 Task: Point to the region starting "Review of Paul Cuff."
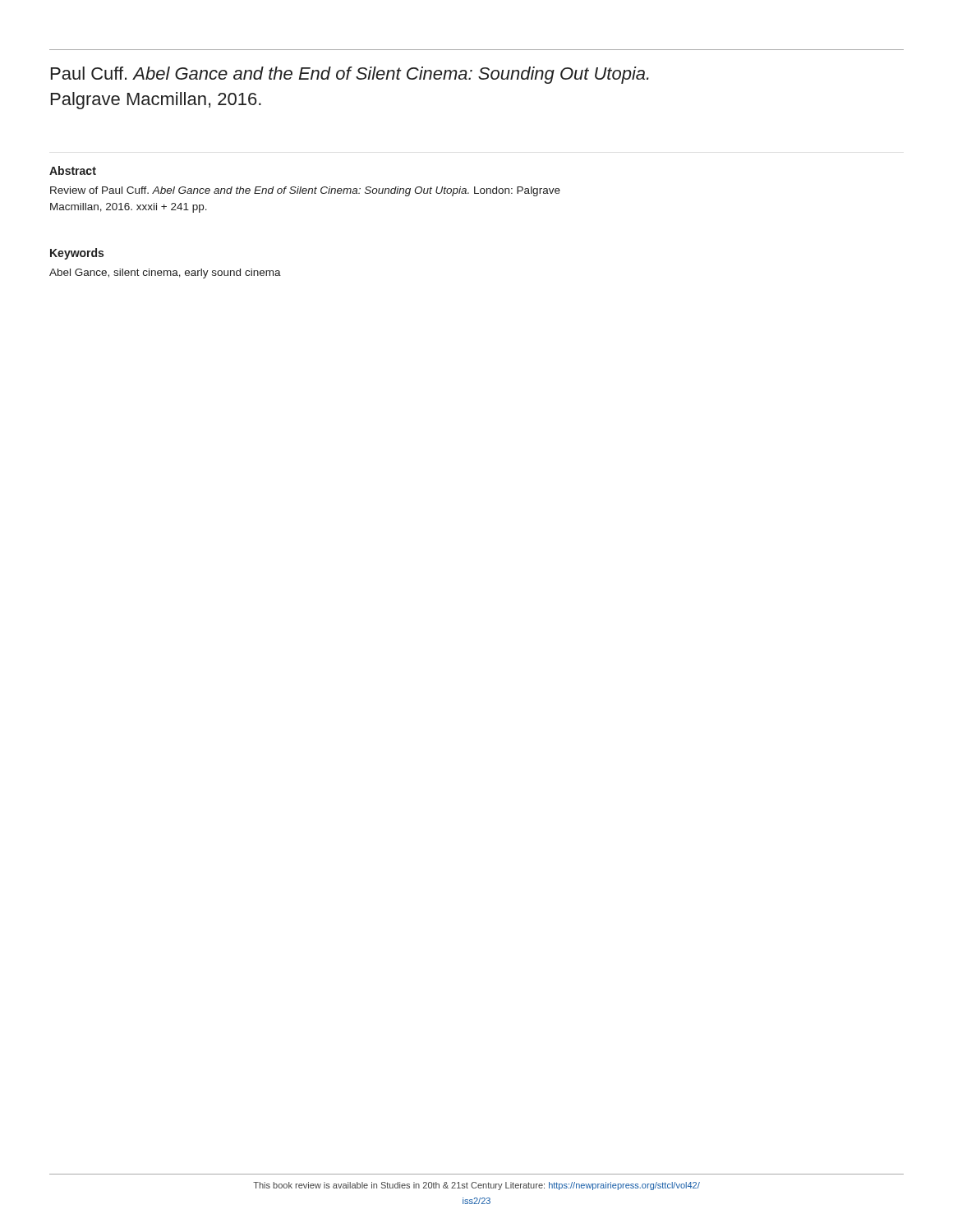[305, 198]
